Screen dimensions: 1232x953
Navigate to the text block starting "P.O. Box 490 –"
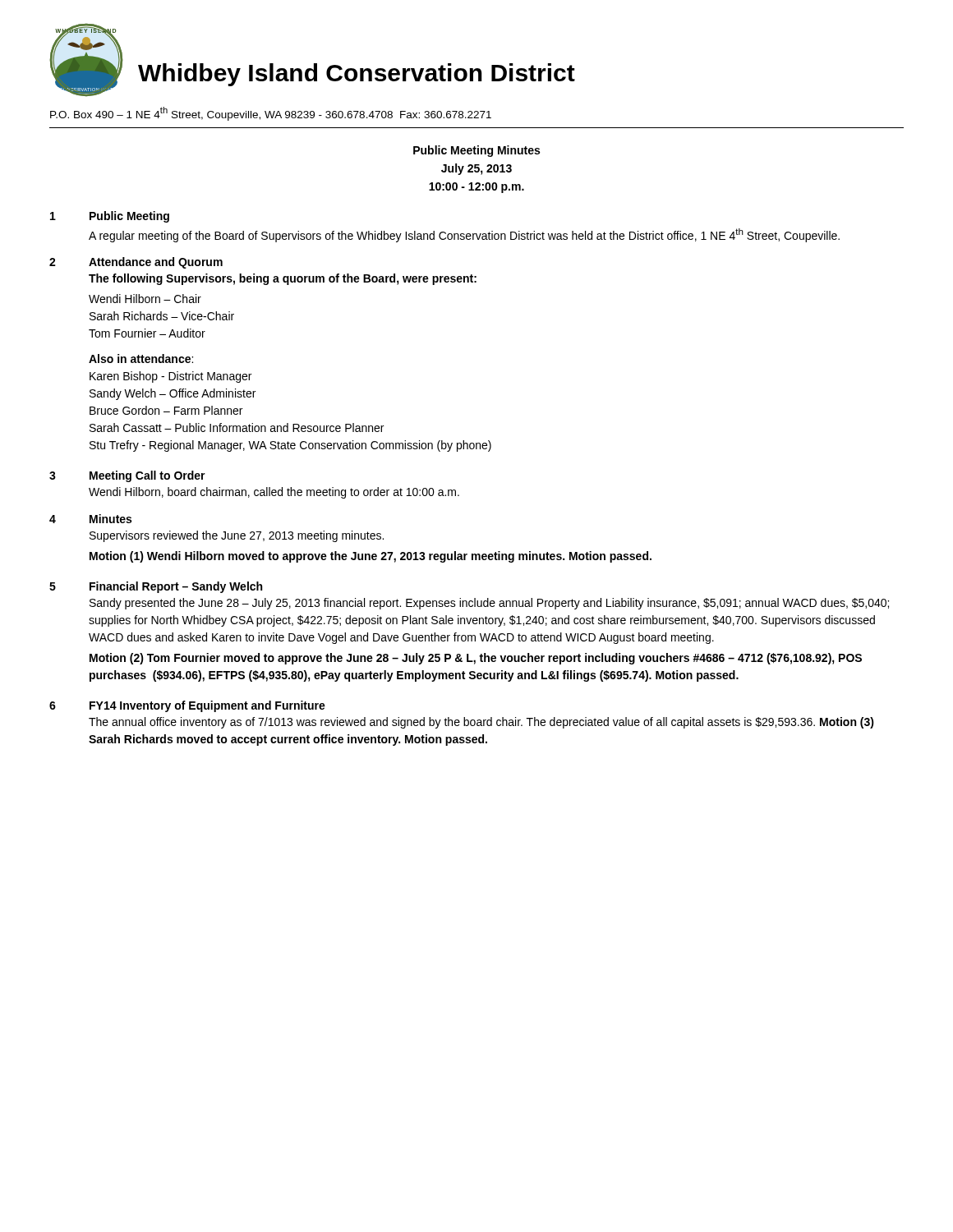[x=271, y=113]
